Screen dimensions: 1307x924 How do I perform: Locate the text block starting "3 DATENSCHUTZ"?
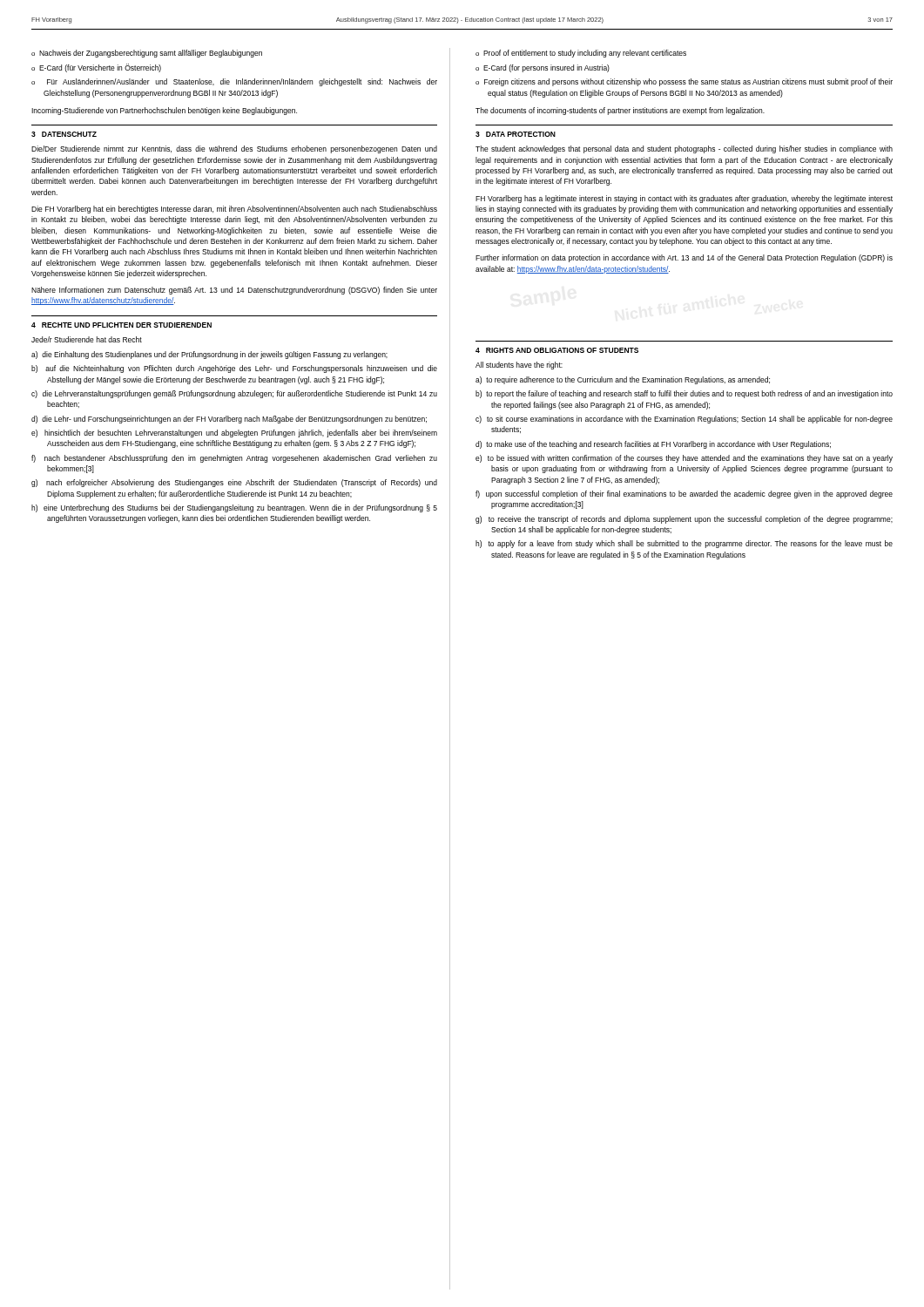(x=64, y=135)
